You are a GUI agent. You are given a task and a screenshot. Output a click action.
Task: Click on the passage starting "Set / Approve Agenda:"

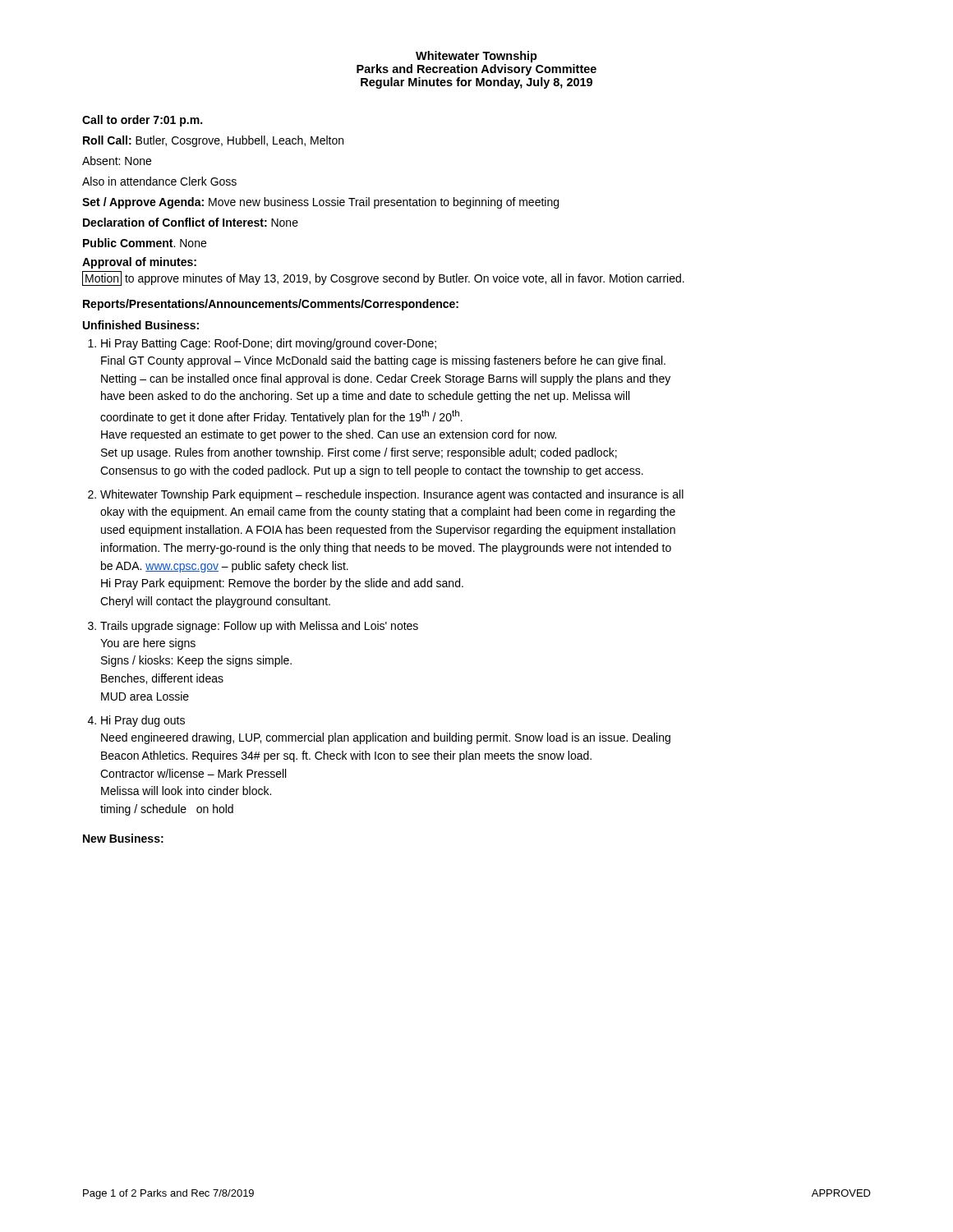coord(321,202)
